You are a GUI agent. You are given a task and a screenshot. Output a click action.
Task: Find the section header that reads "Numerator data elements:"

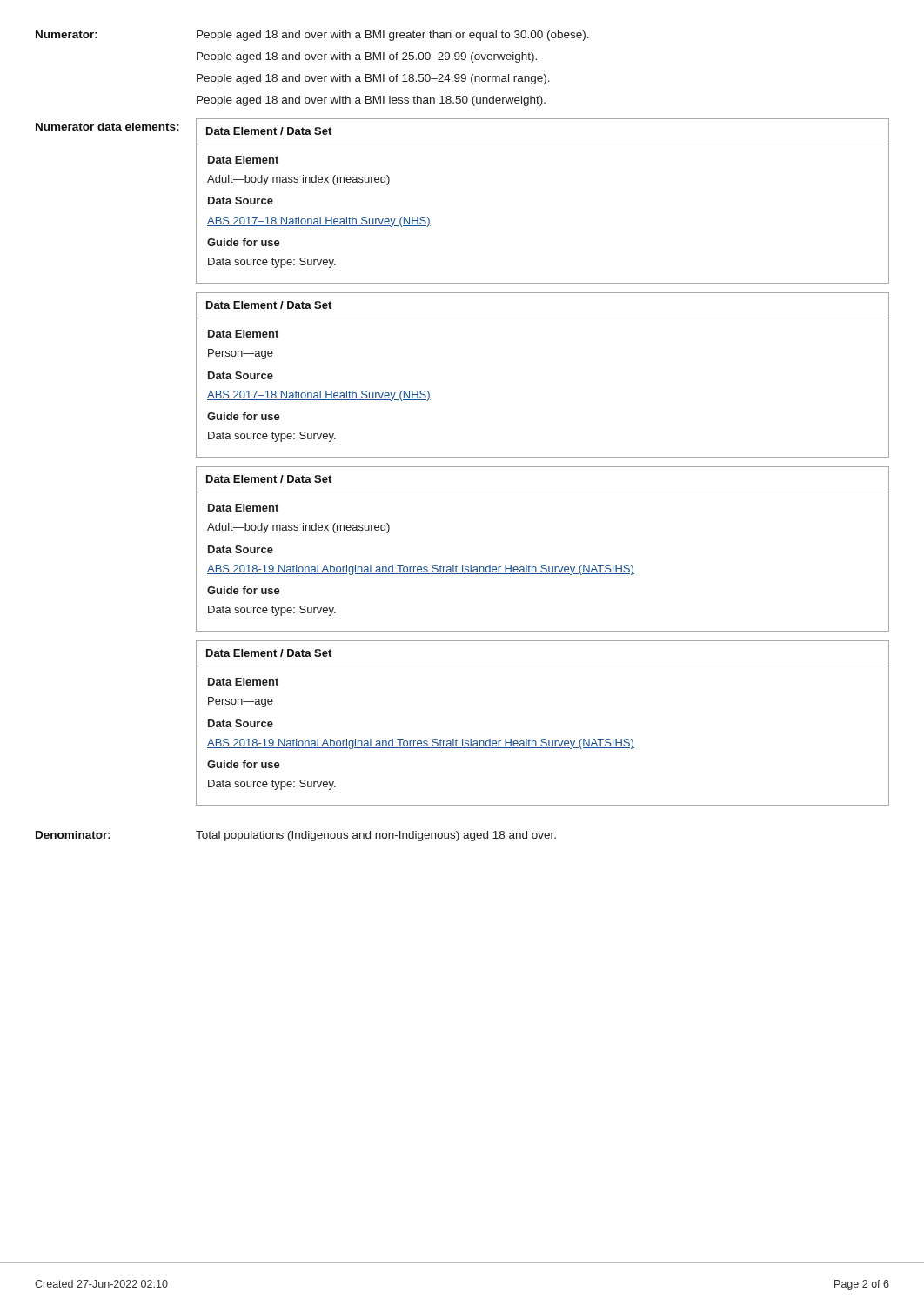[107, 126]
